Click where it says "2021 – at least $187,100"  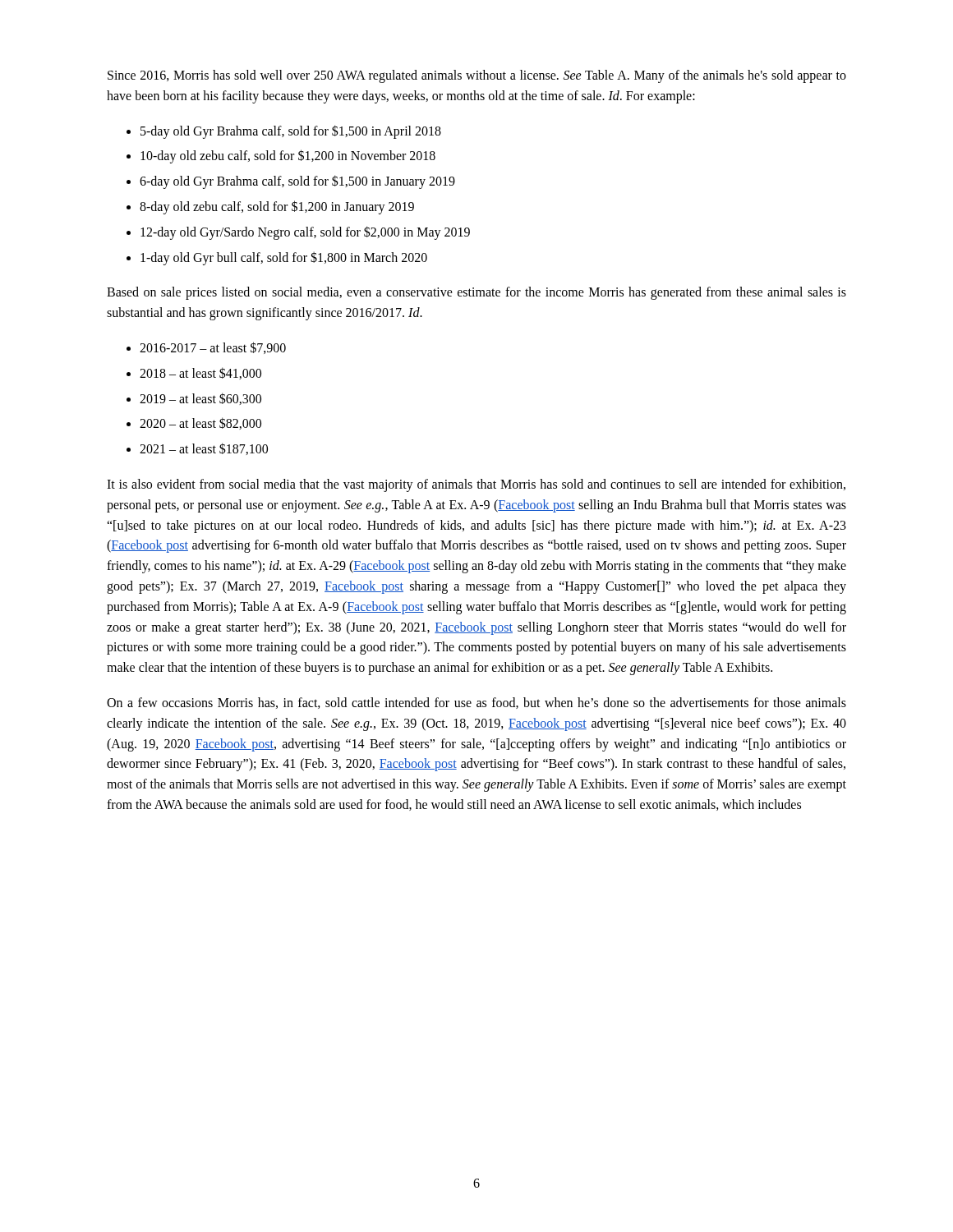[204, 449]
